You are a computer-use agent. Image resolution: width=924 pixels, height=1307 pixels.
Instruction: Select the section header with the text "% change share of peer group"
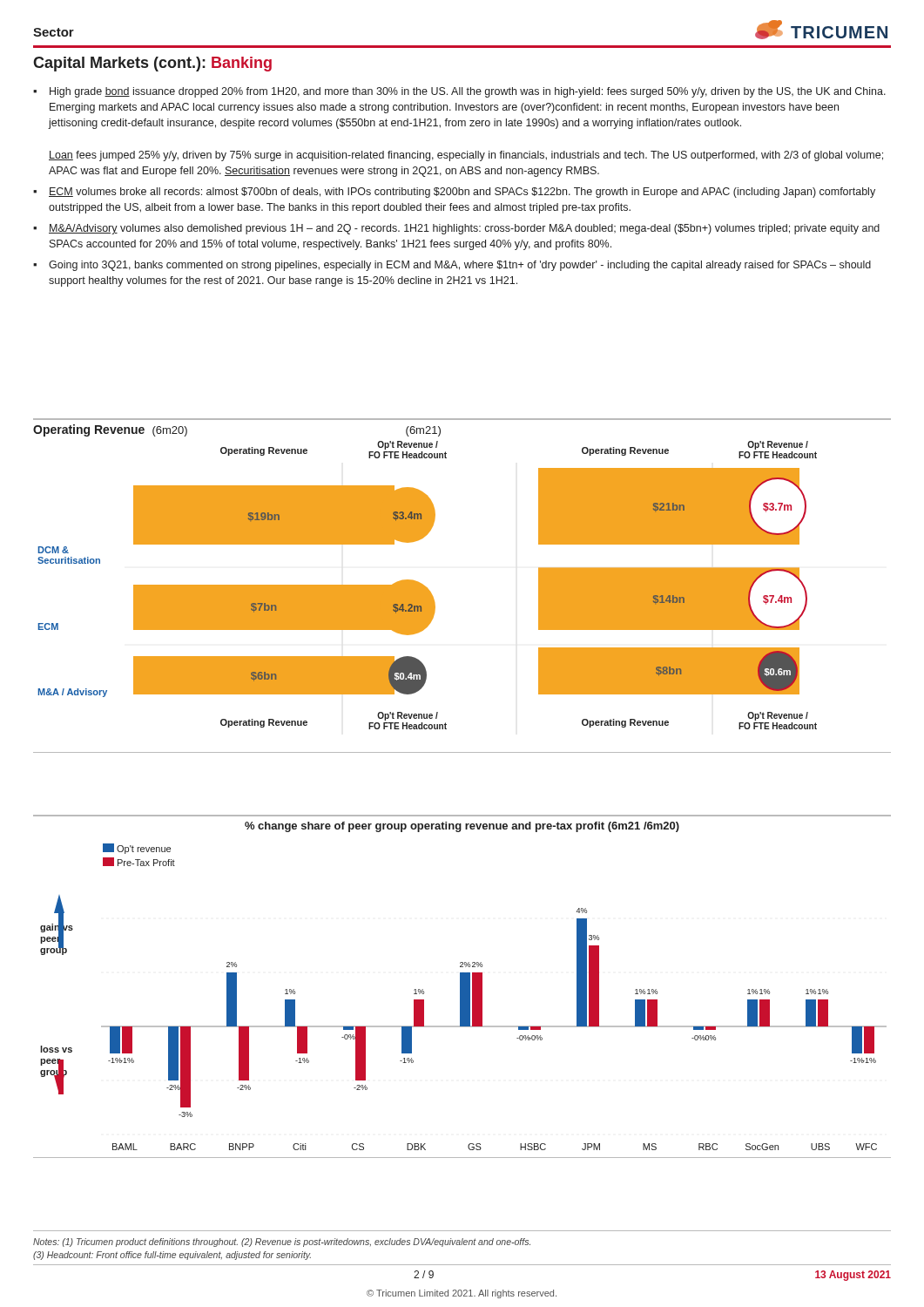click(462, 826)
